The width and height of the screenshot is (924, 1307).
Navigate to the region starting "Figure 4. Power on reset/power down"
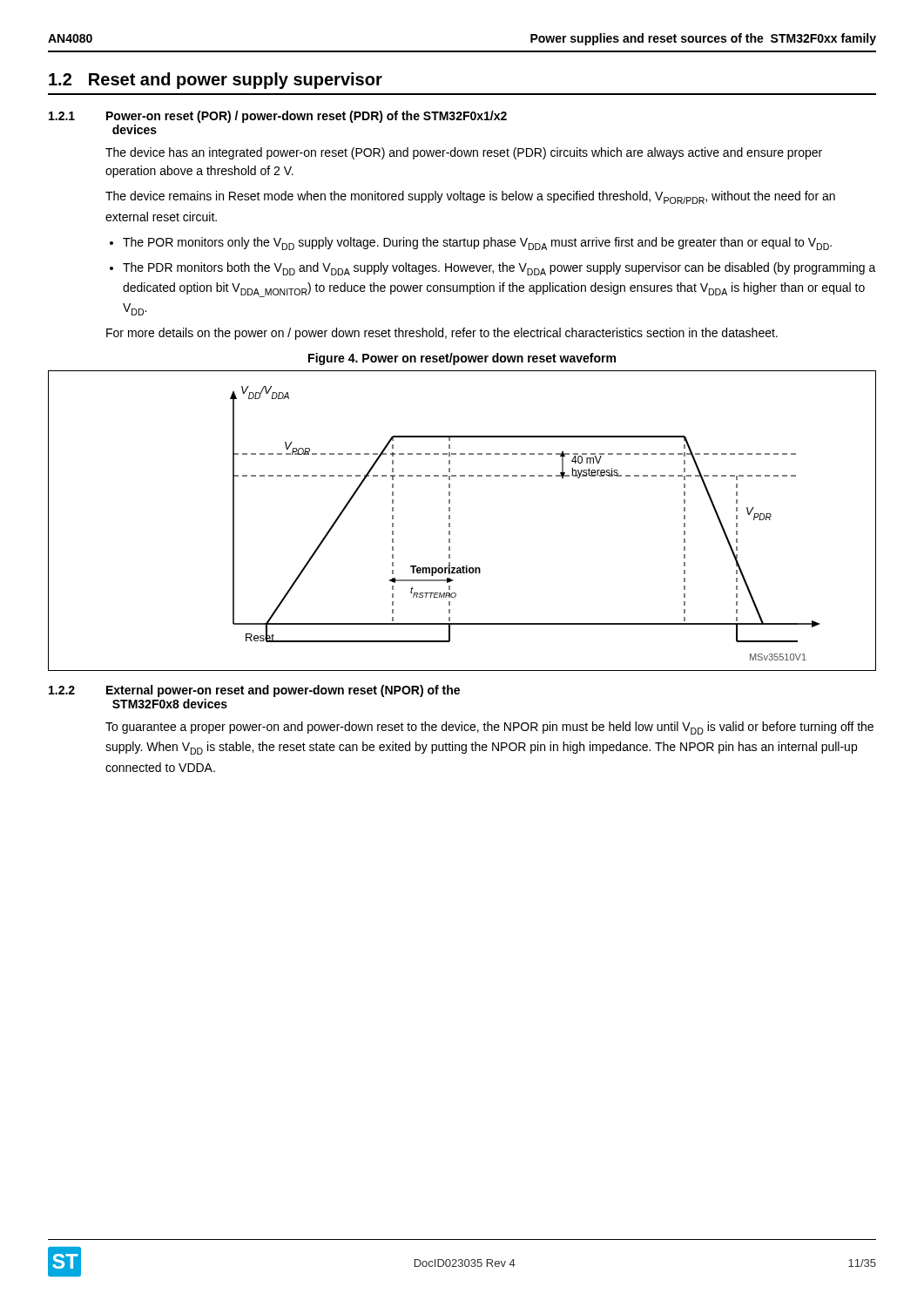(x=462, y=358)
